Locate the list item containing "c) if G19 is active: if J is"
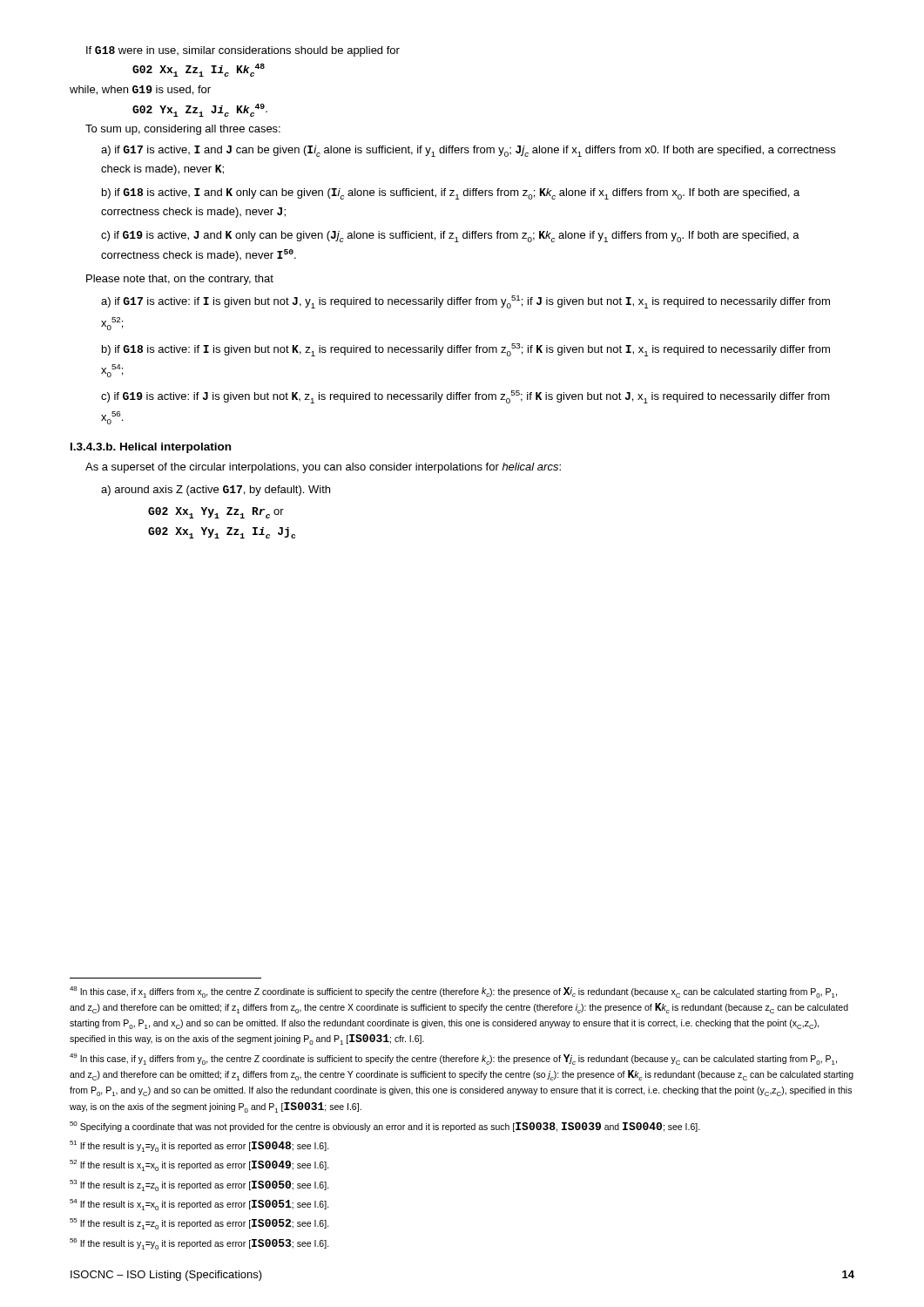This screenshot has width=924, height=1307. tap(466, 407)
